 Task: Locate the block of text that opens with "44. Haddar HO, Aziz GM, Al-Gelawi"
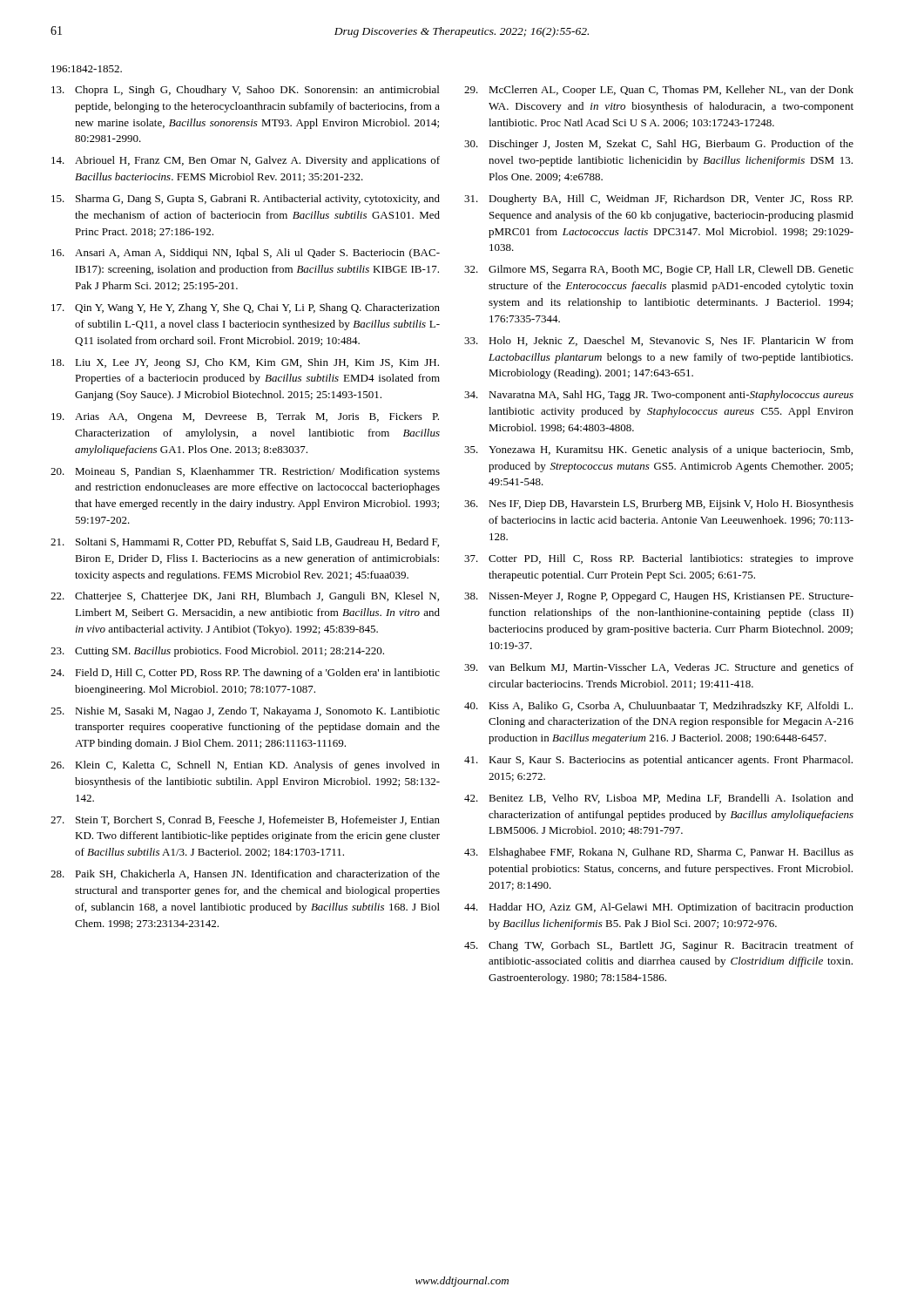pyautogui.click(x=659, y=915)
